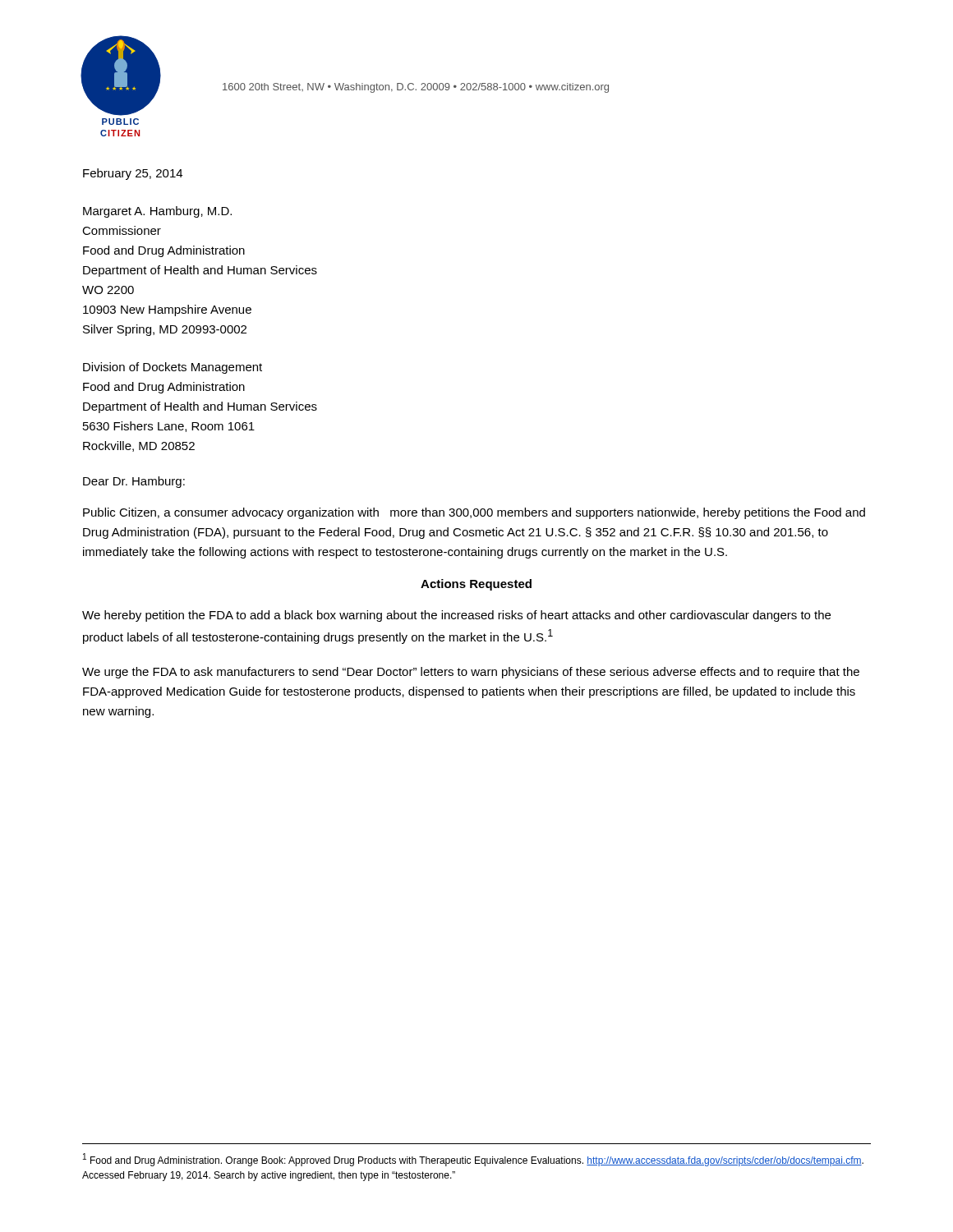Point to the element starting "Dear Dr. Hamburg:"

134,480
